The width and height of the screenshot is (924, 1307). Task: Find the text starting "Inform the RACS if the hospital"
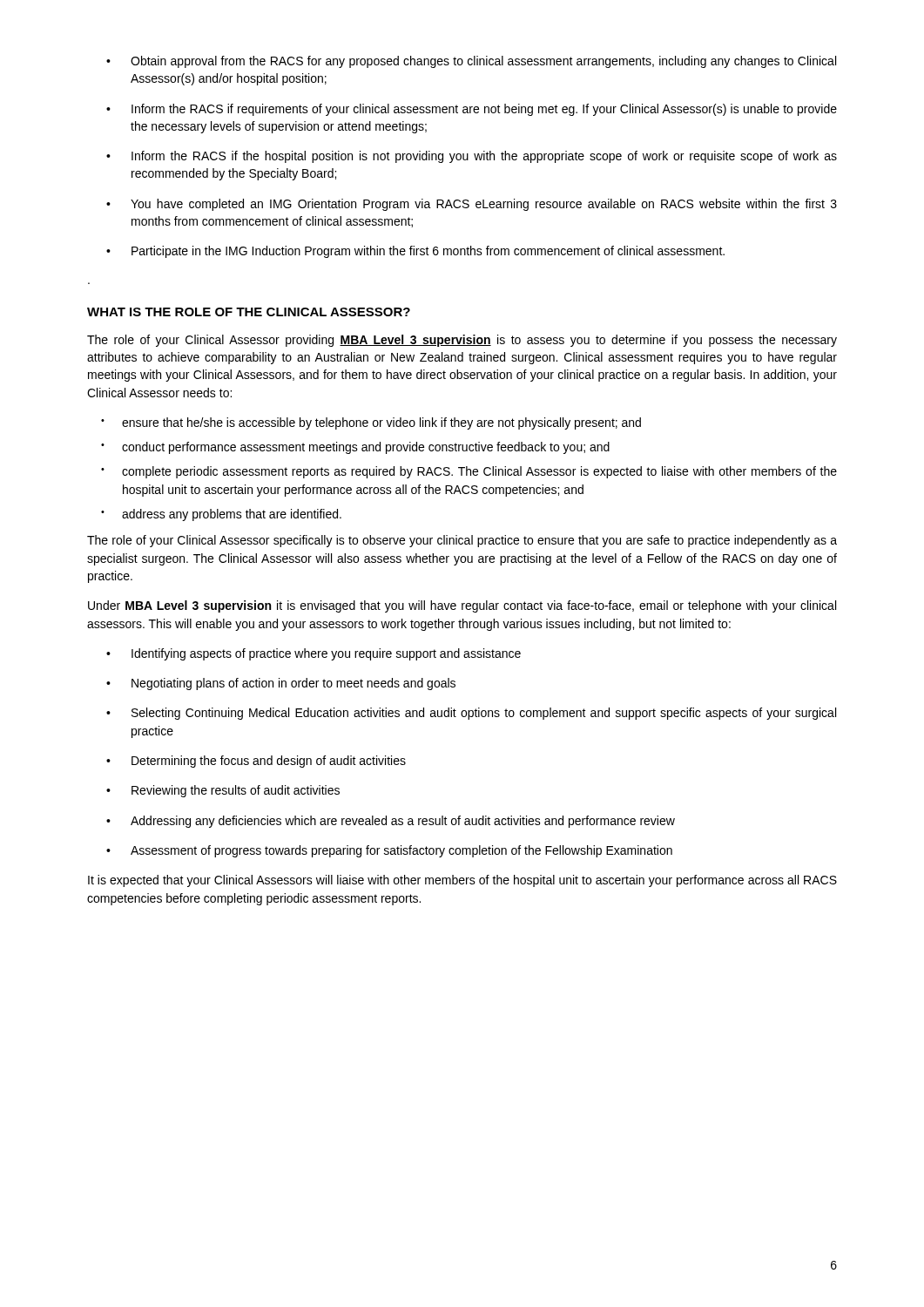tap(479, 165)
